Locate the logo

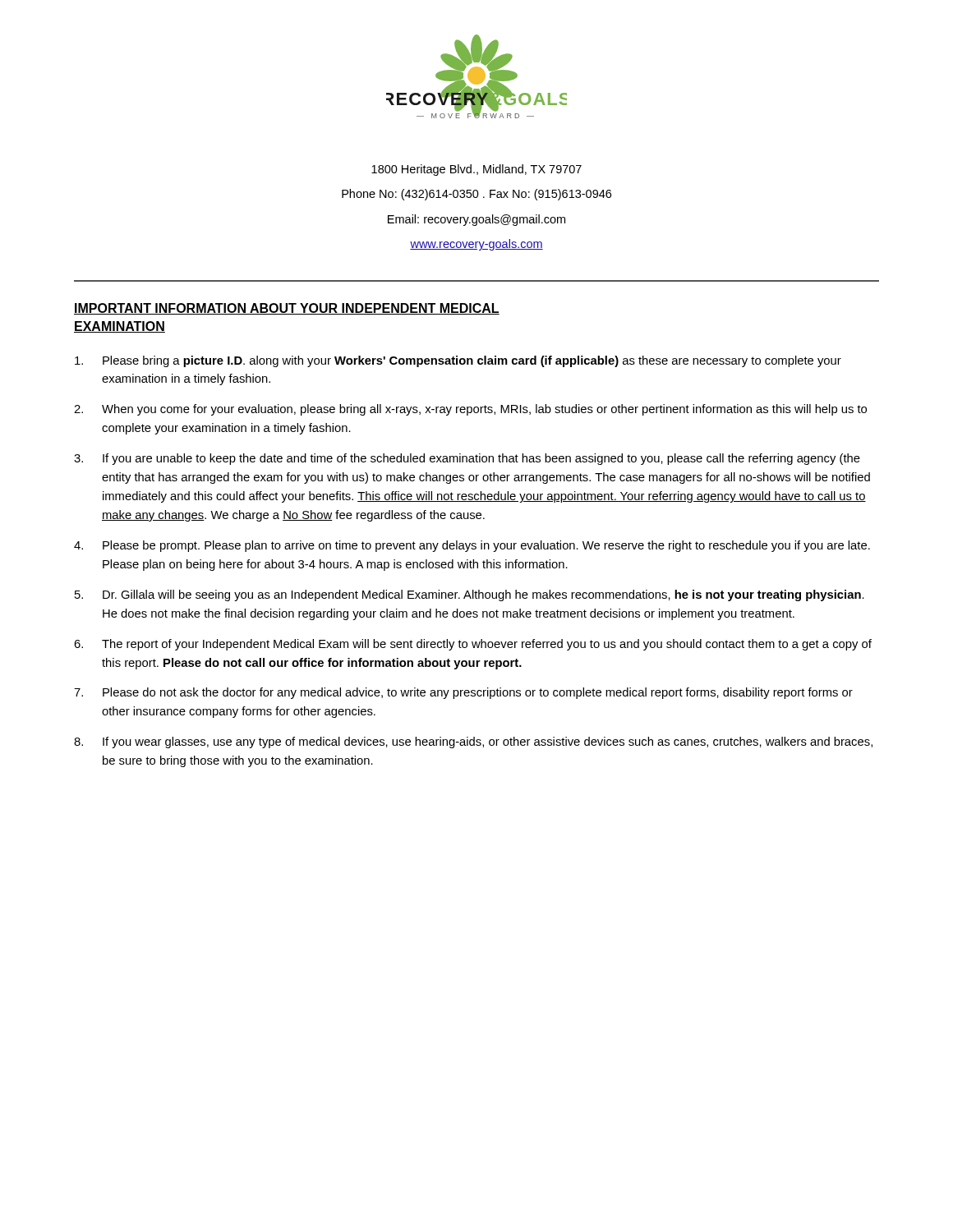476,87
